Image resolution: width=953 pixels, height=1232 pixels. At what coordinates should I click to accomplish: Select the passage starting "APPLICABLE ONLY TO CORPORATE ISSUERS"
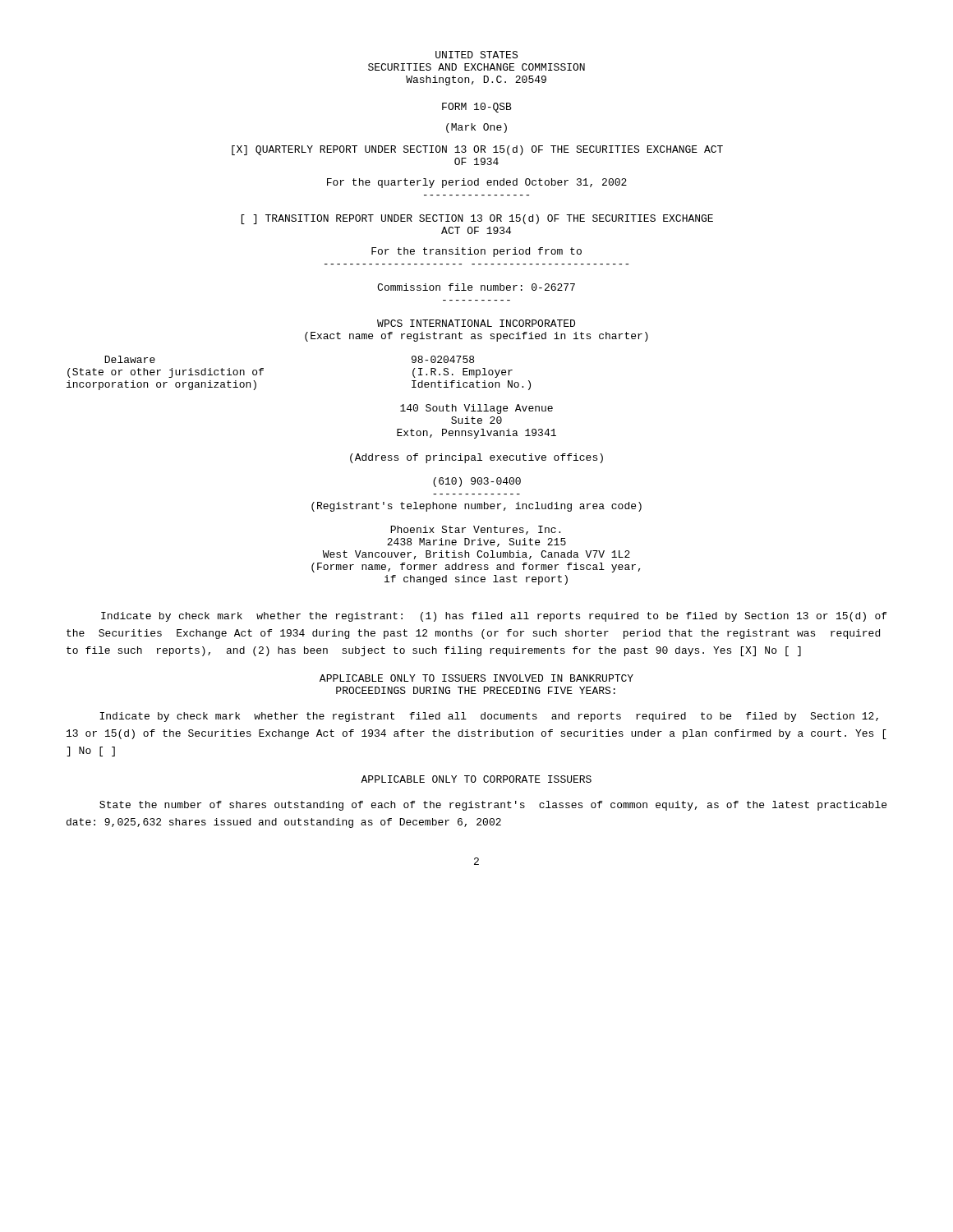click(x=476, y=780)
